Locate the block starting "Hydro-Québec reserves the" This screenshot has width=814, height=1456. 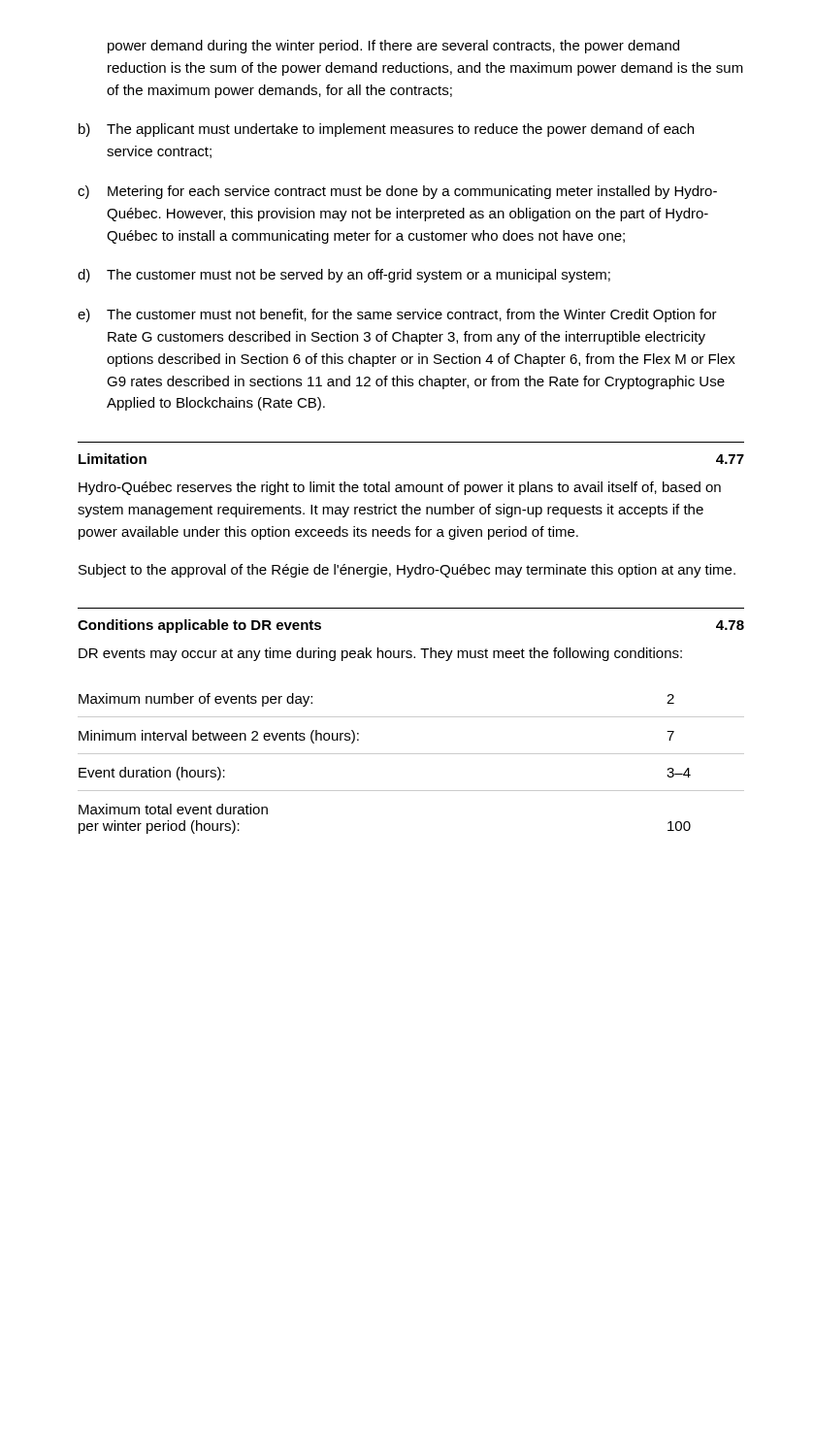tap(400, 509)
